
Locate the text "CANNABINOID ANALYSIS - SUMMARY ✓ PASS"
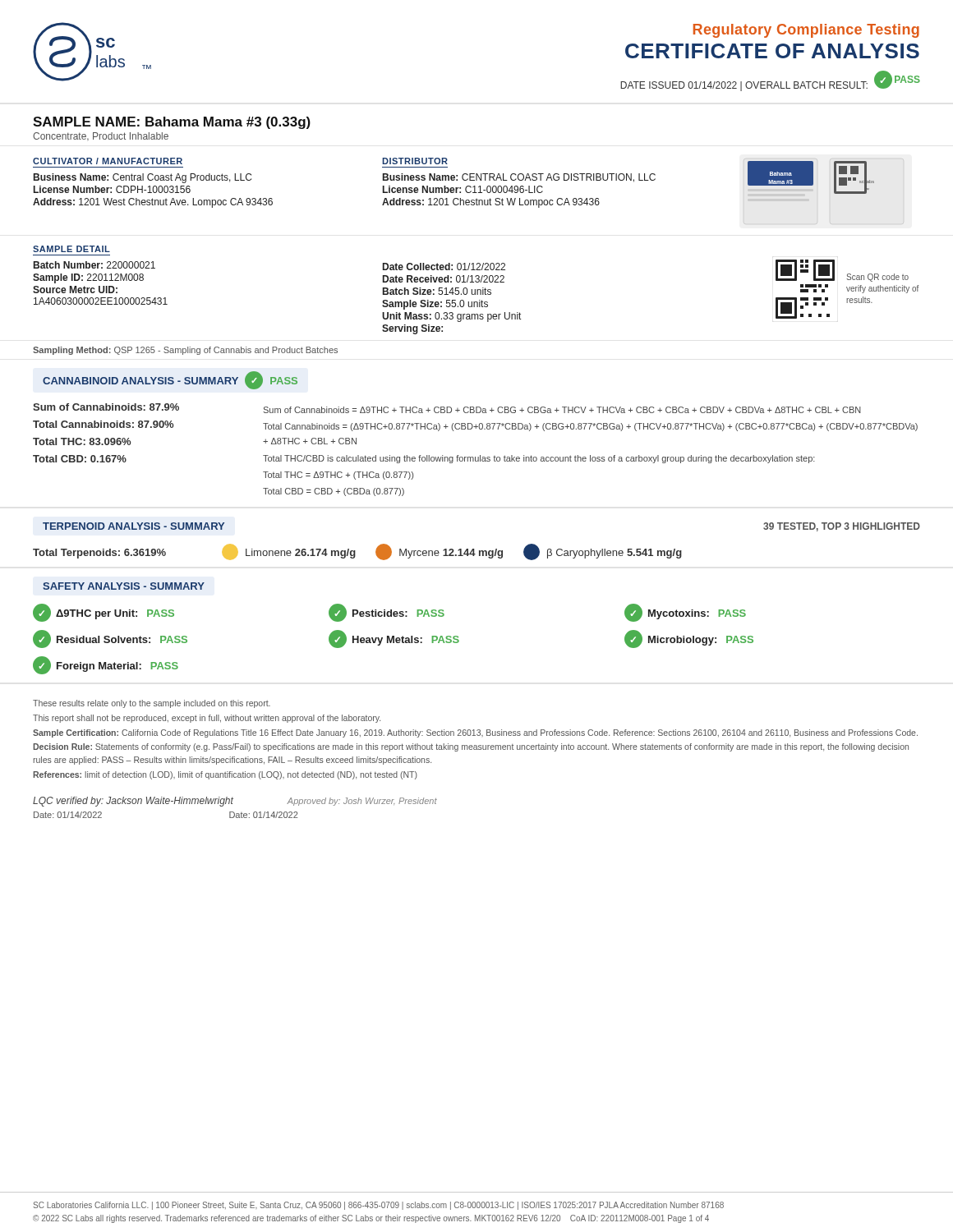(170, 380)
